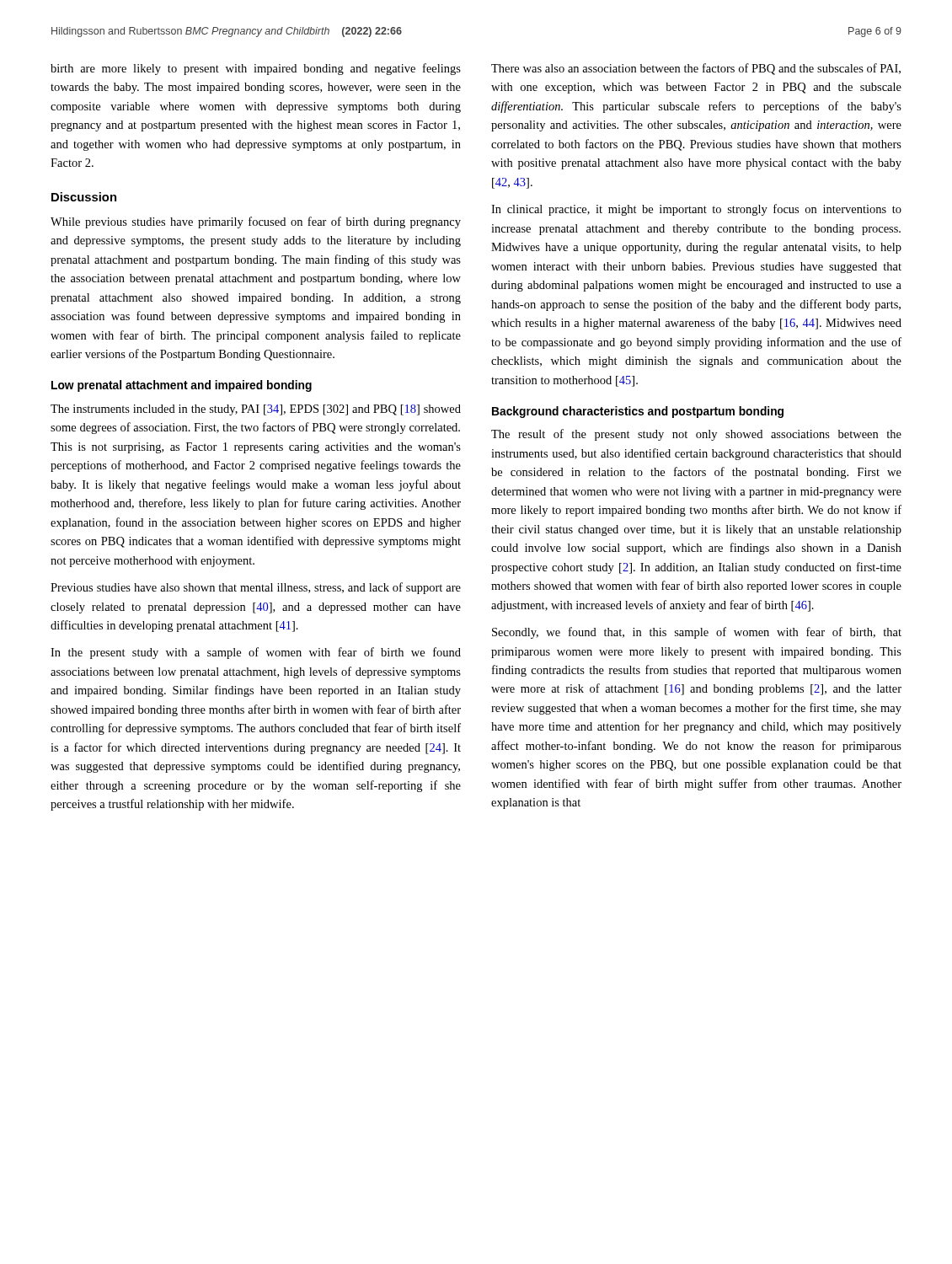The image size is (952, 1264).
Task: Select the text block containing "There was also an association between the"
Action: click(696, 125)
